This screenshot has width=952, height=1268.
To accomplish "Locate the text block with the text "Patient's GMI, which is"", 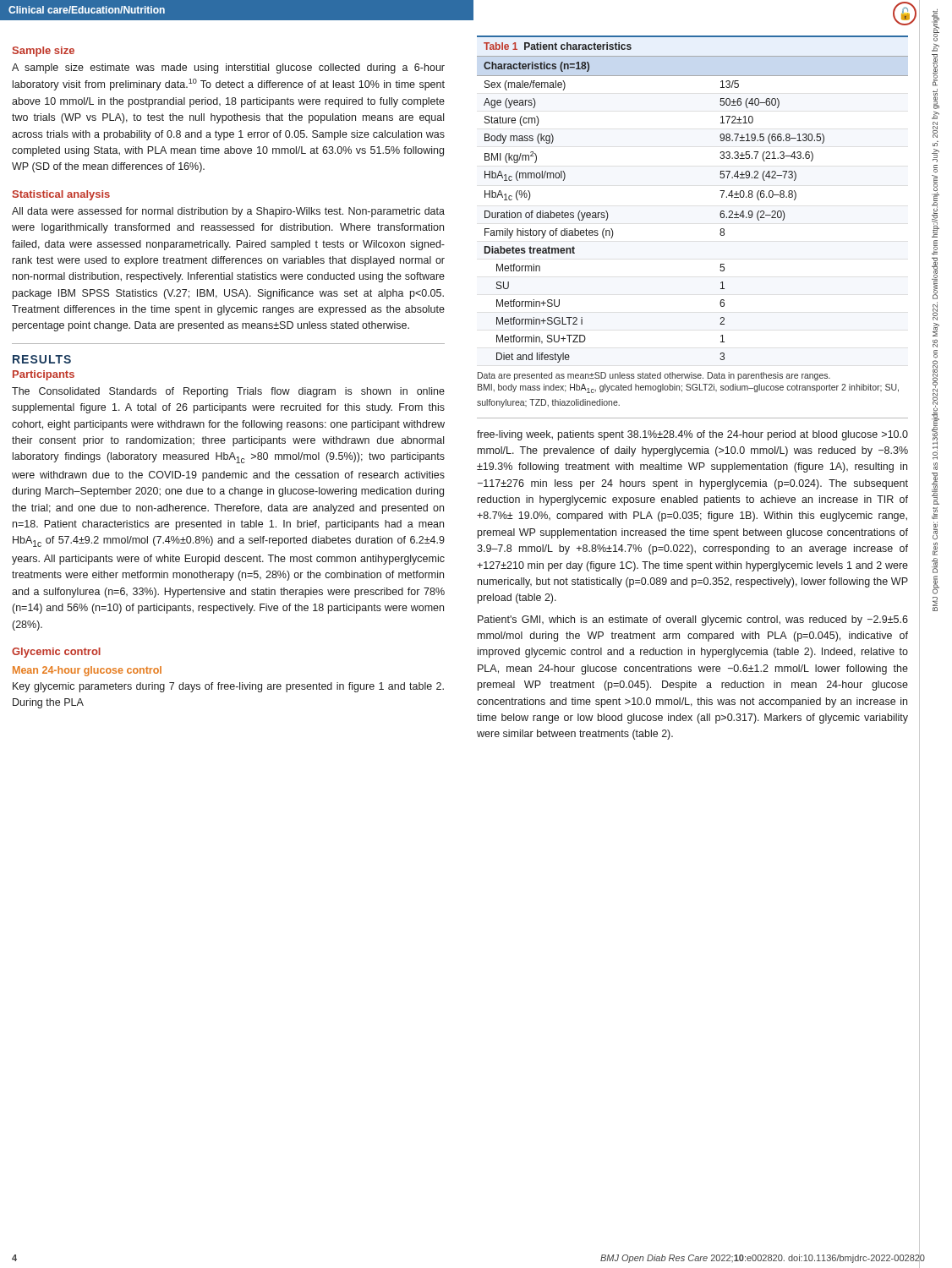I will point(692,677).
